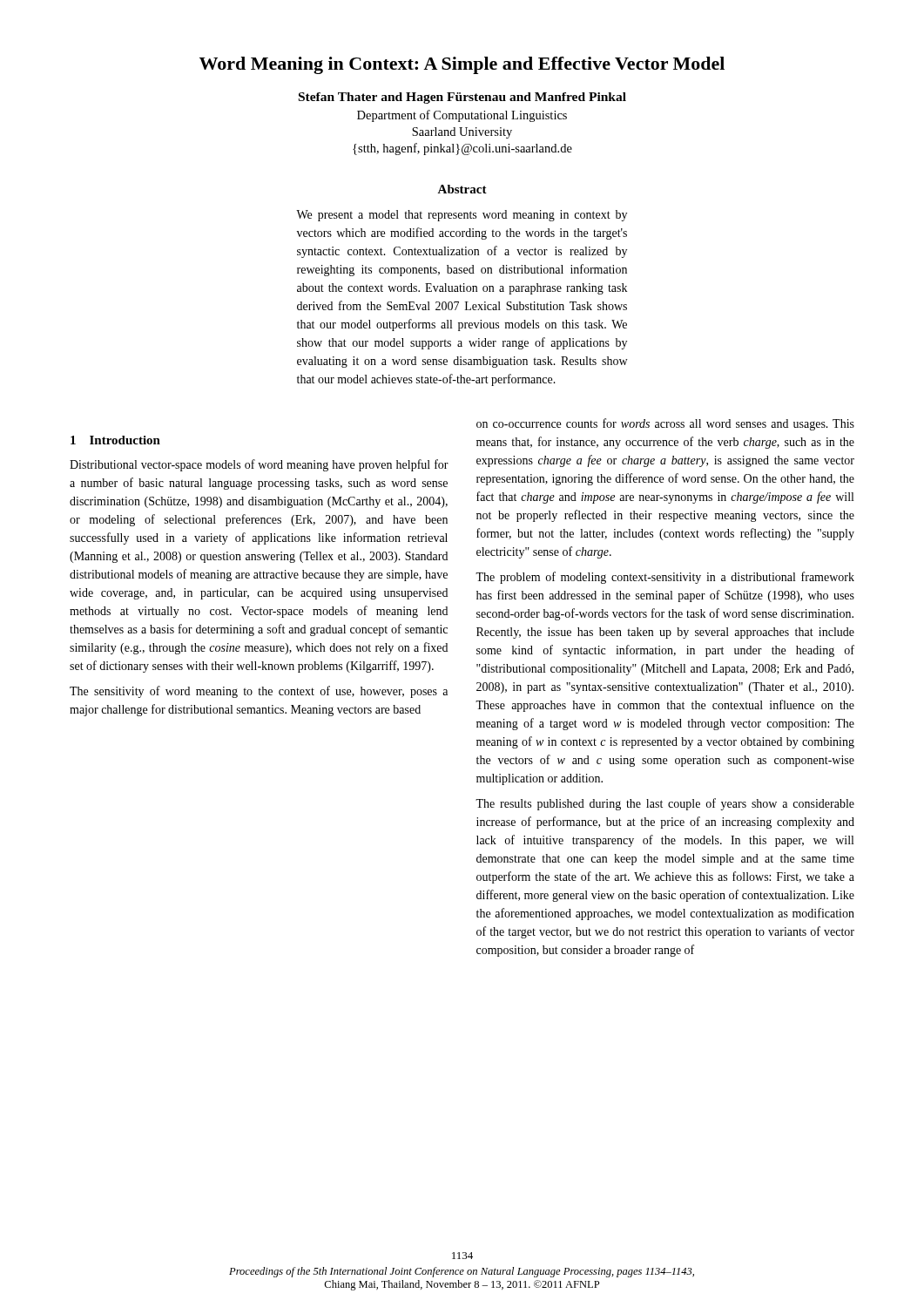Locate the title that says "Word Meaning in Context: A Simple"
The height and width of the screenshot is (1307, 924).
[x=462, y=64]
